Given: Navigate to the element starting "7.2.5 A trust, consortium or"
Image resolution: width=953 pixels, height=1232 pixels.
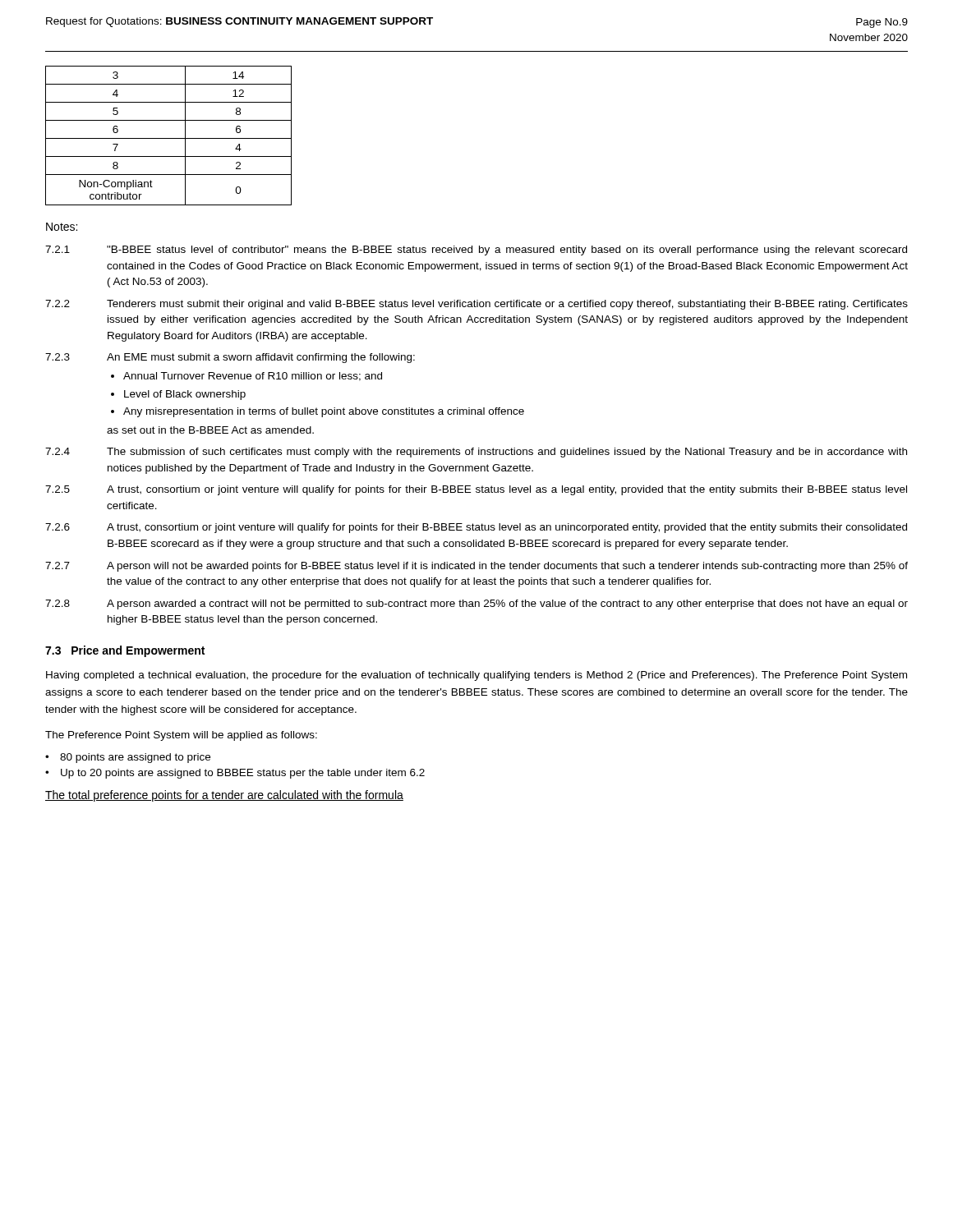Looking at the screenshot, I should pyautogui.click(x=476, y=498).
